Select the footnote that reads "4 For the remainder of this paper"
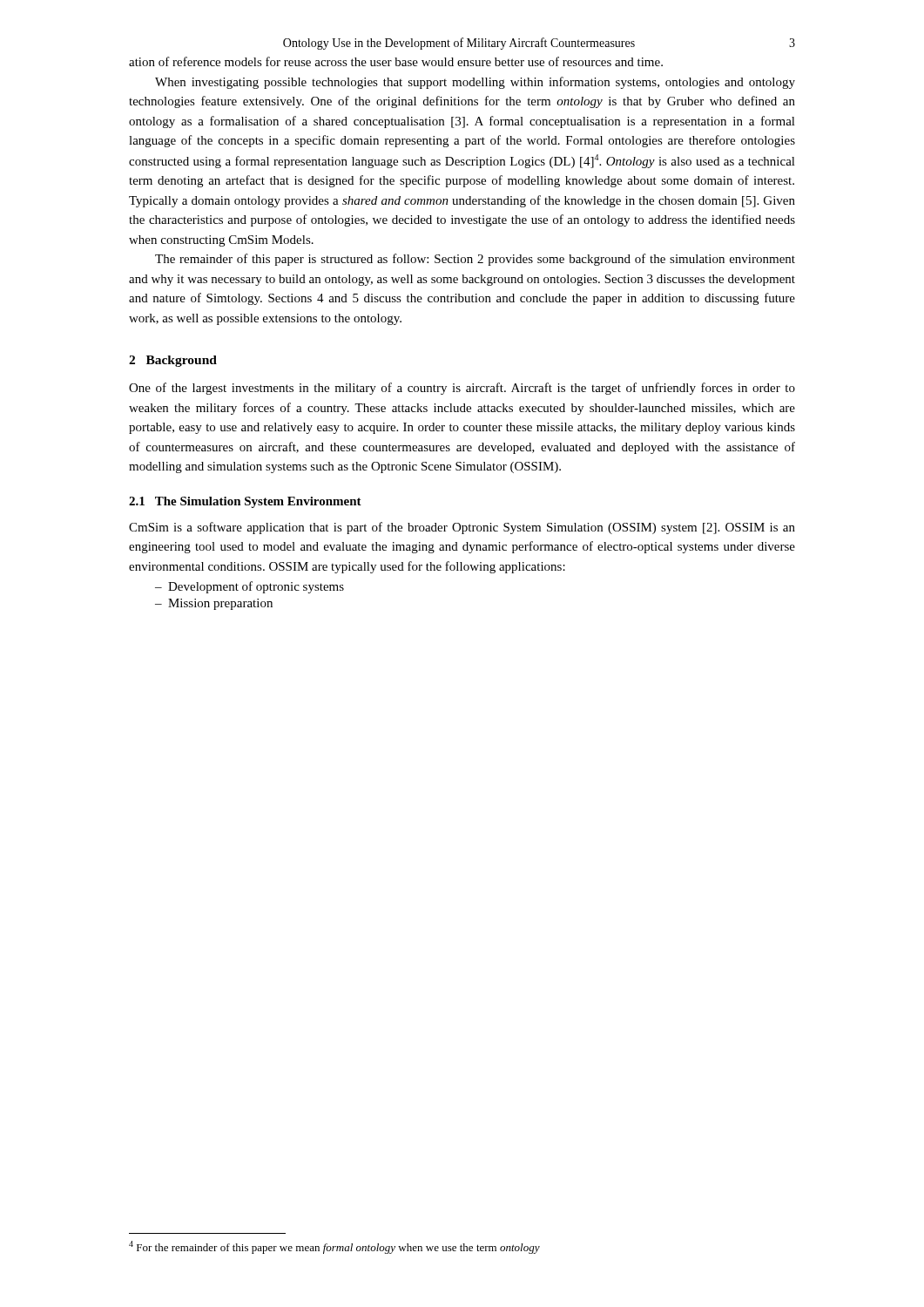 tap(334, 1246)
